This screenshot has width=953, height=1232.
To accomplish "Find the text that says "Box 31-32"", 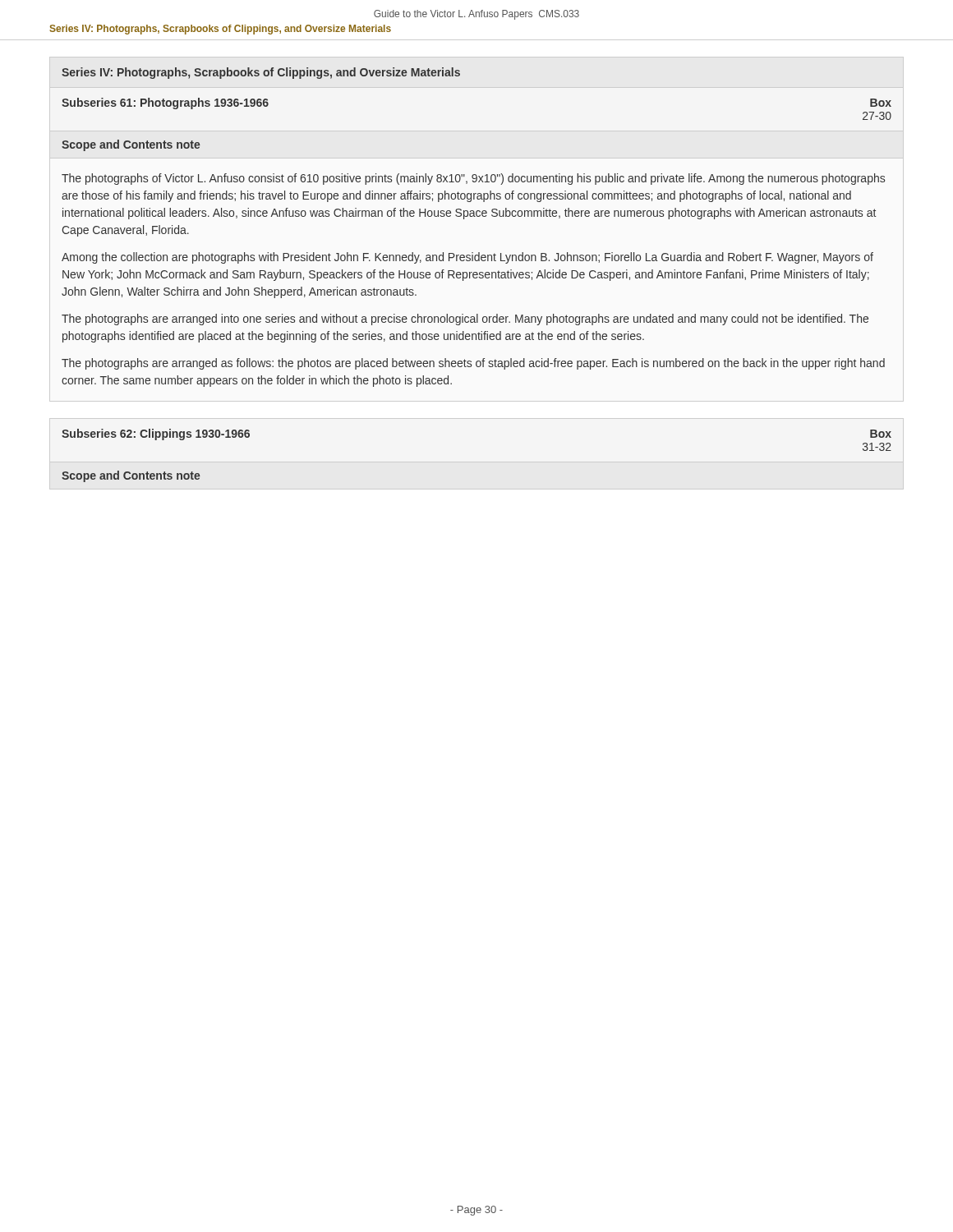I will click(x=859, y=440).
